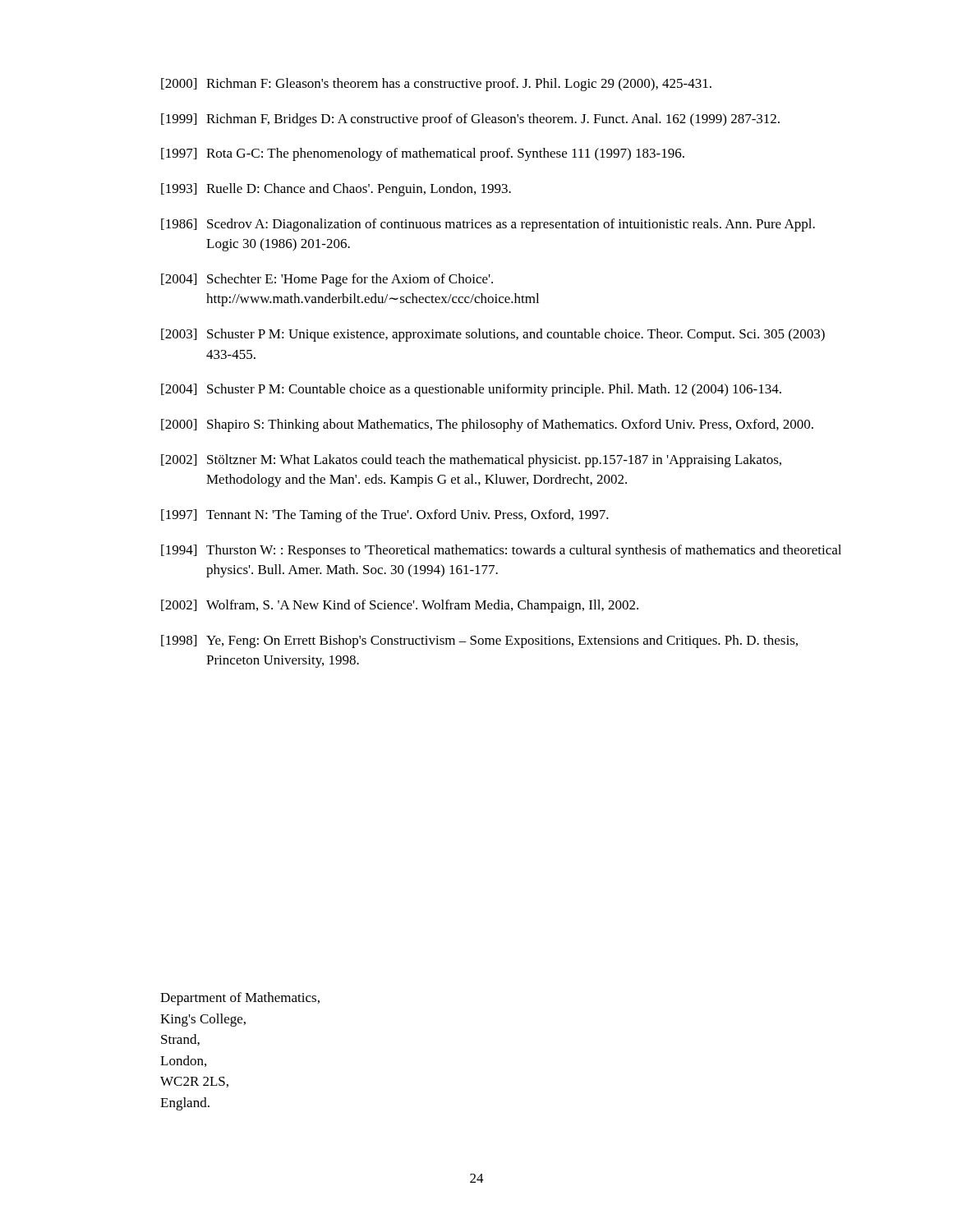
Task: Find the passage starting "[1998] Ye, Feng: On Errett Bishop's"
Action: 503,651
